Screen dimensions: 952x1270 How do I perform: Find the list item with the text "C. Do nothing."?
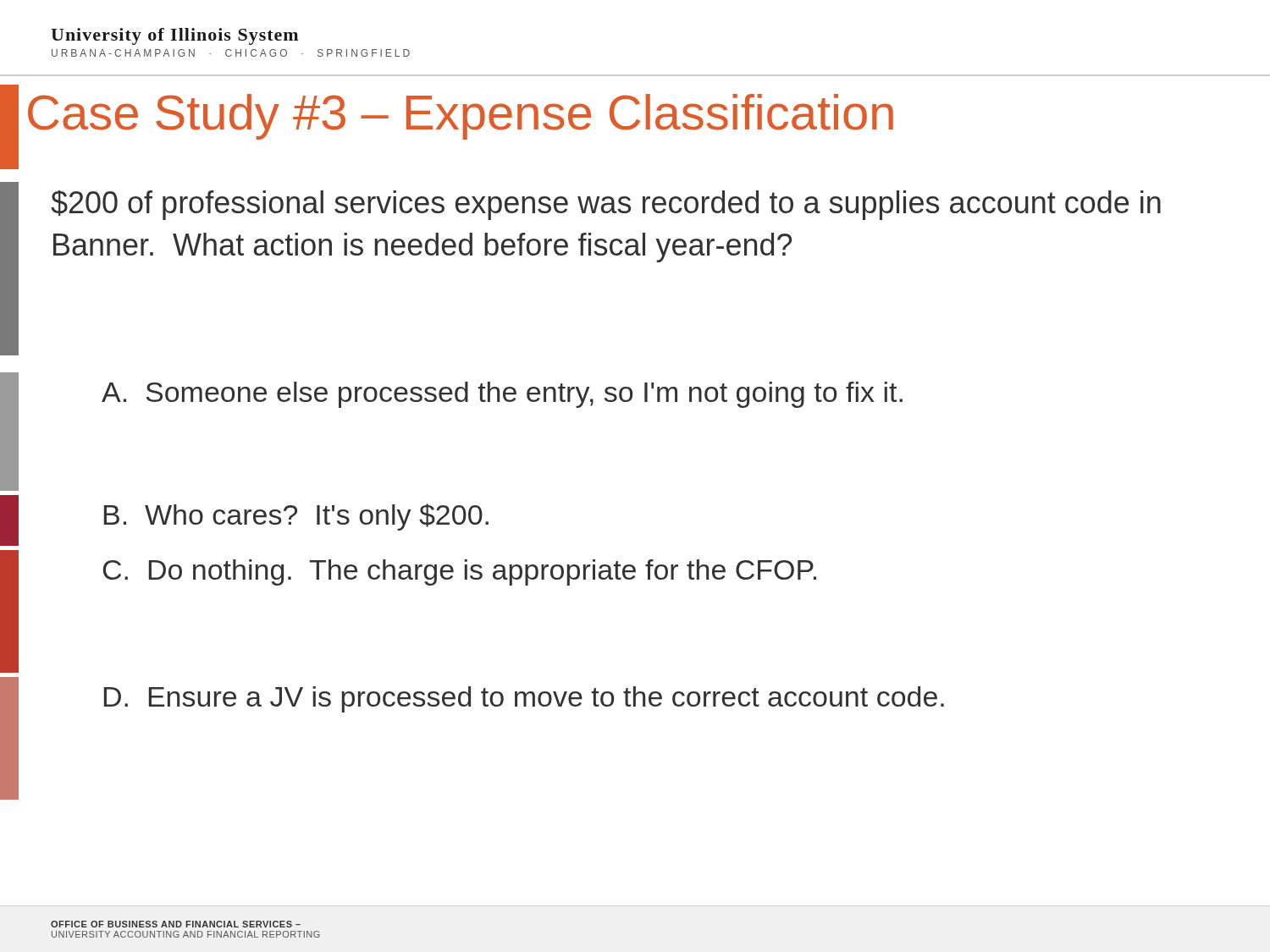pyautogui.click(x=460, y=569)
